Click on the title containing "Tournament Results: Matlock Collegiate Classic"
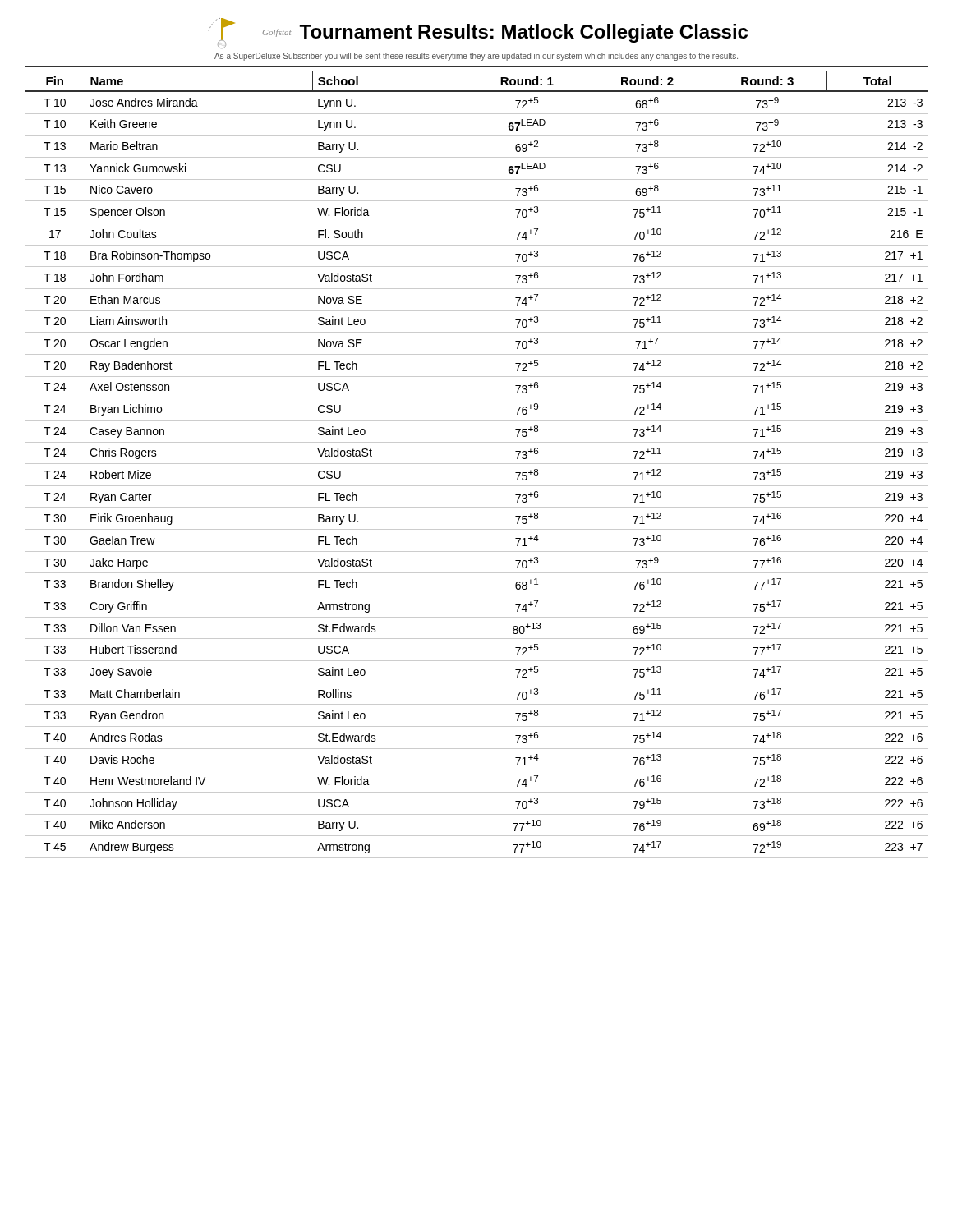 (x=524, y=32)
